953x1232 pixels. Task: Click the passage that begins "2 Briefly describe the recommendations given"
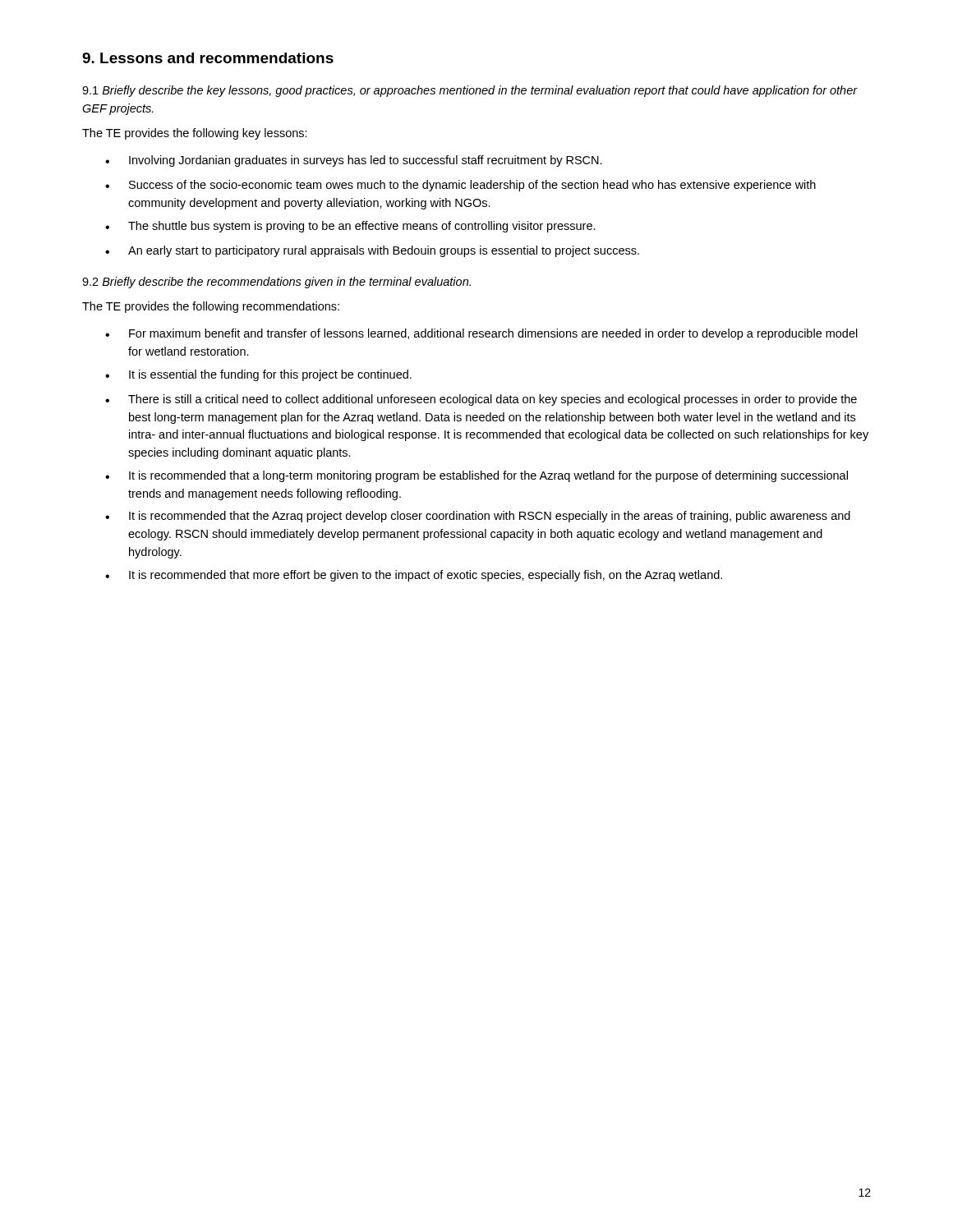[277, 282]
